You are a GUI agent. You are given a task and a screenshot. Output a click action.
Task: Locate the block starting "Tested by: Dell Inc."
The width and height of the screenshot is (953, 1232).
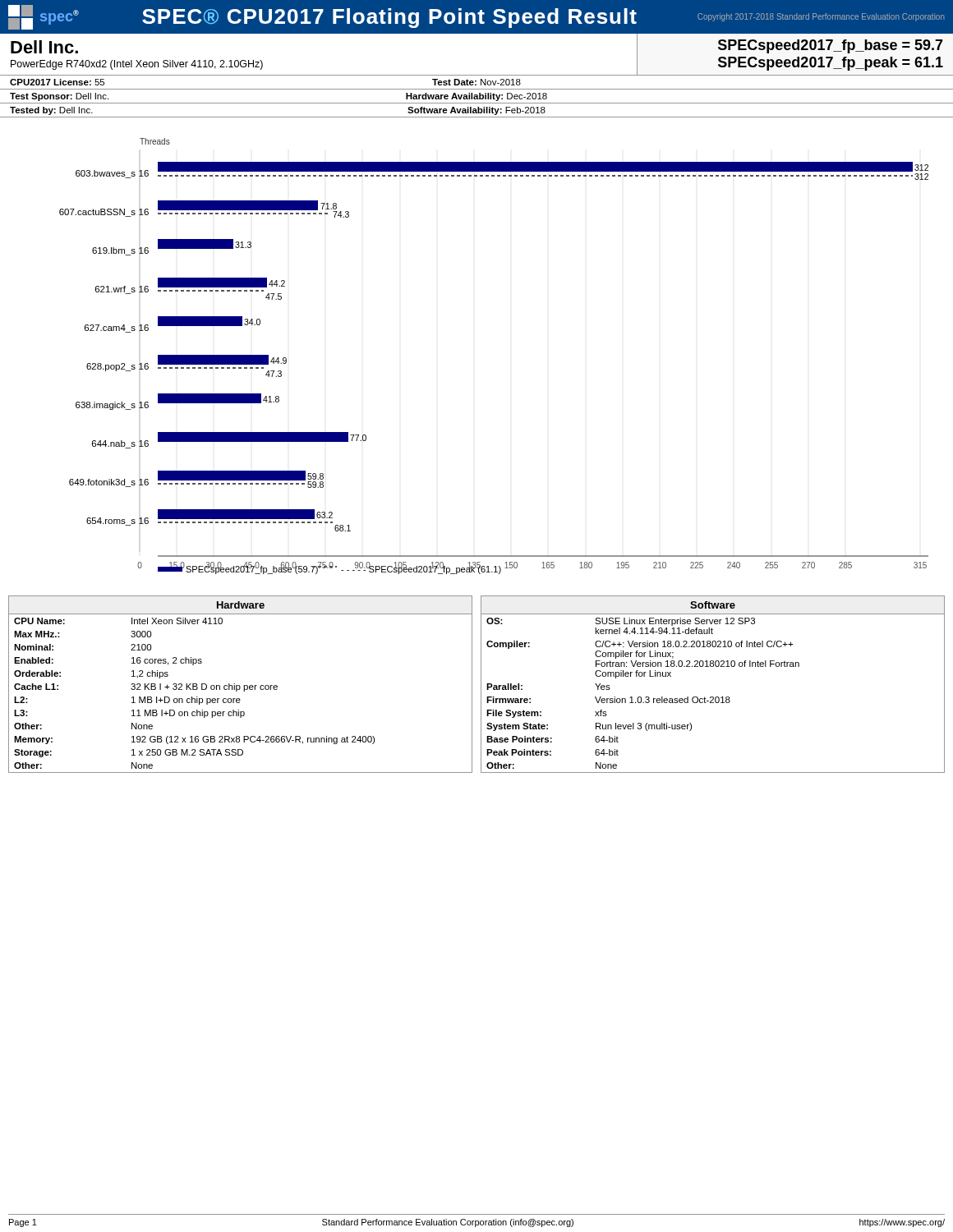[x=52, y=110]
